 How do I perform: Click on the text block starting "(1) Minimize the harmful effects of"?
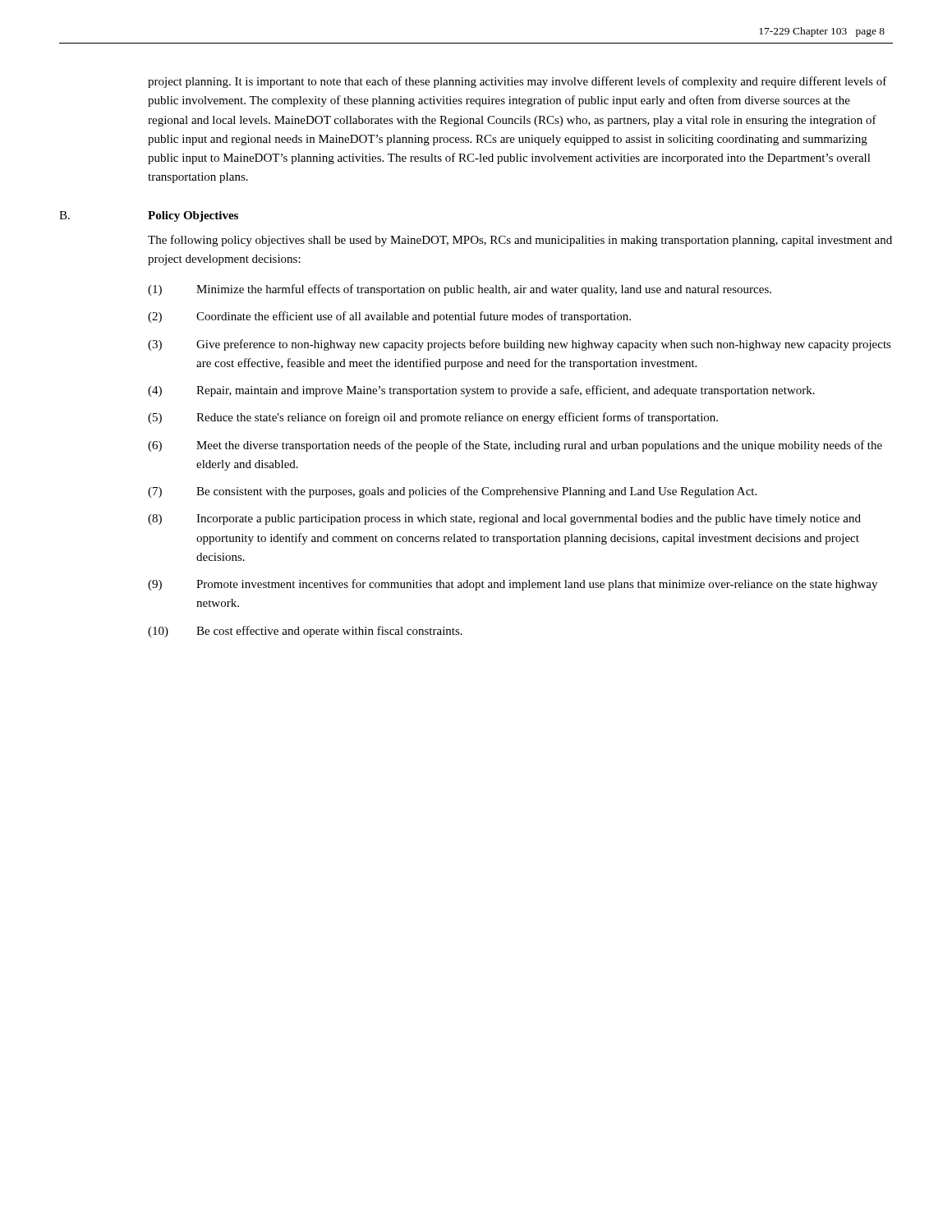coord(520,290)
